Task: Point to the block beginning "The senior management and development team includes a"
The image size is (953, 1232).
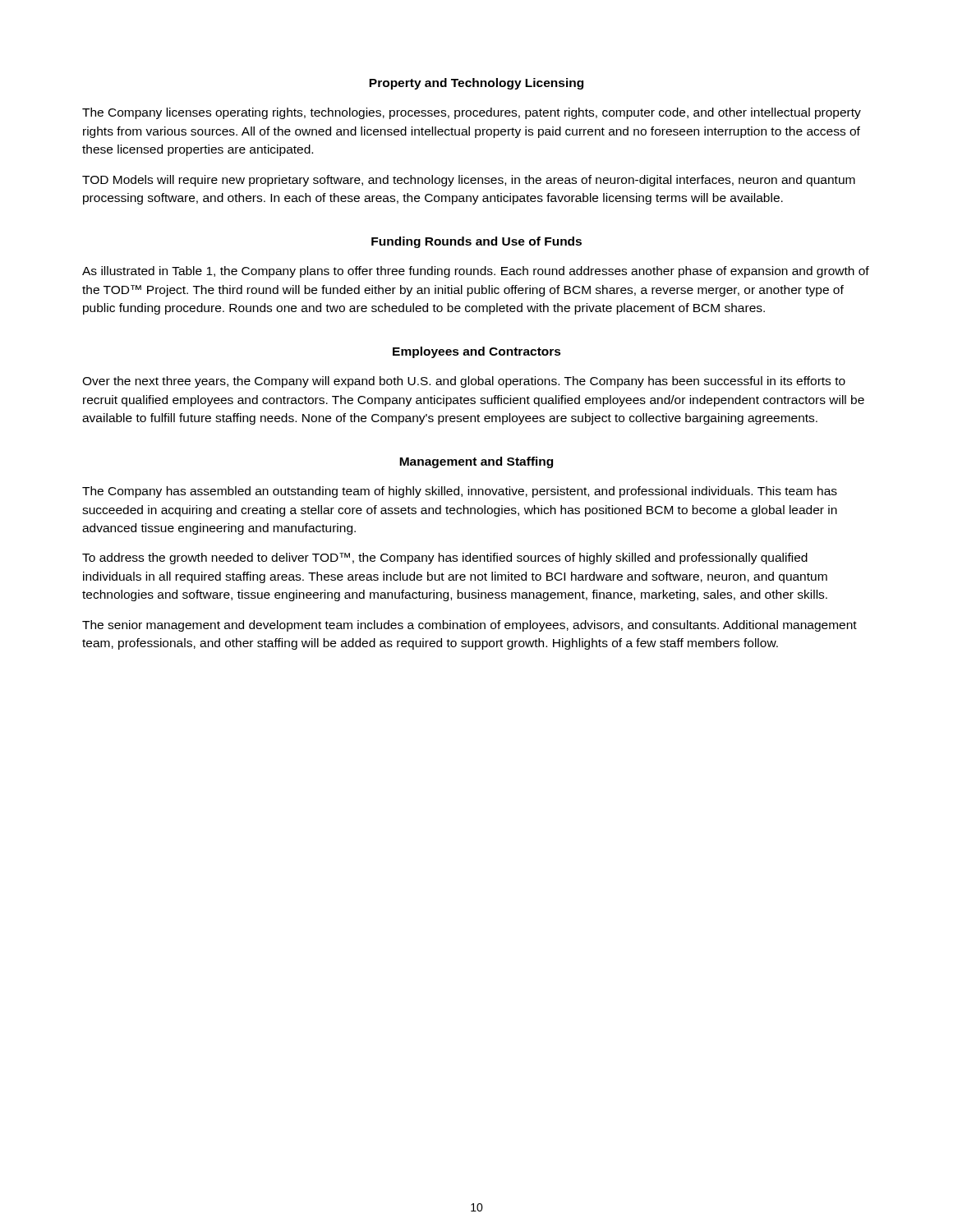Action: pyautogui.click(x=469, y=634)
